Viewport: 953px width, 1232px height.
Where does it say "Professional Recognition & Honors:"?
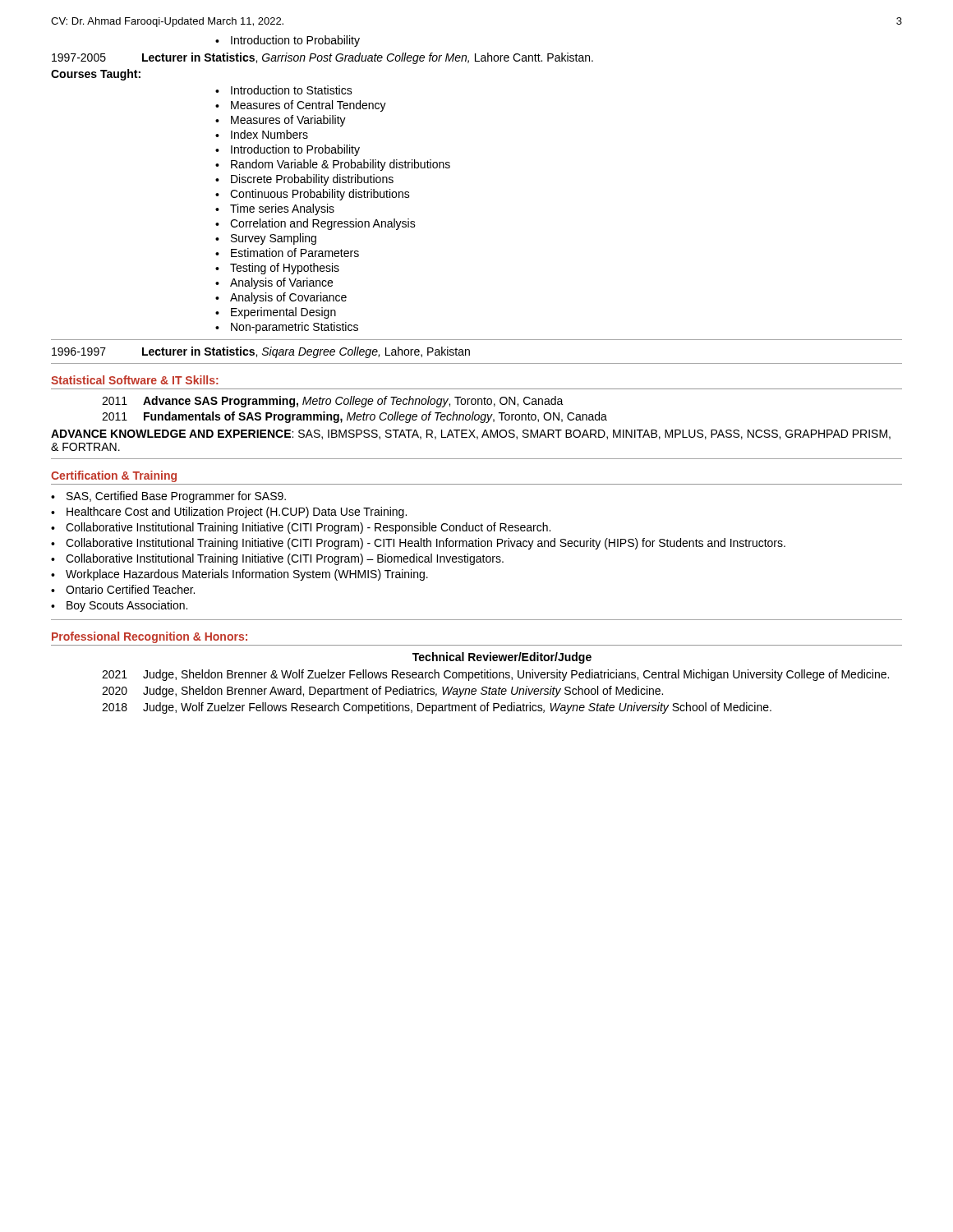pyautogui.click(x=150, y=637)
